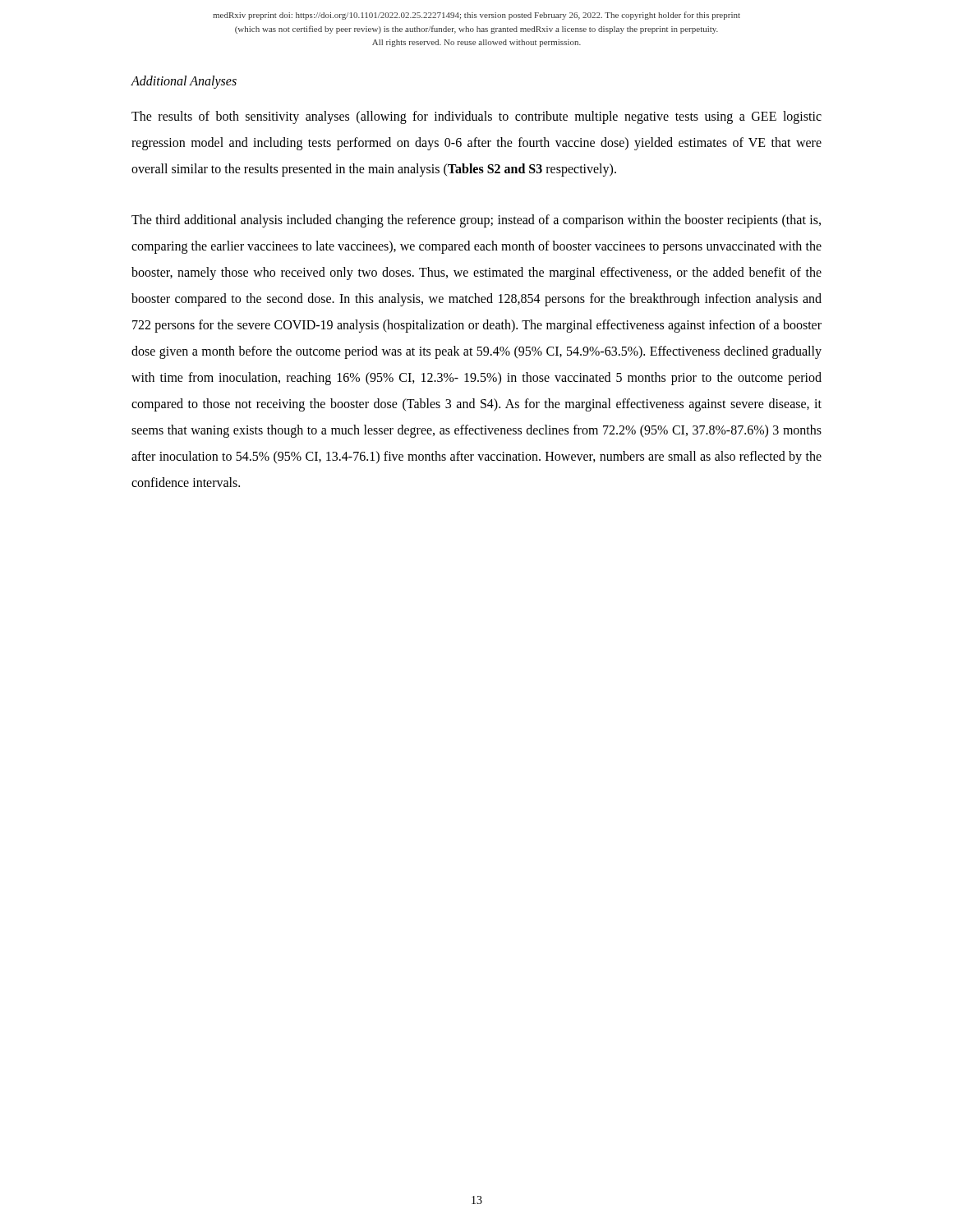Locate the element starting "Additional Analyses"

click(x=184, y=81)
